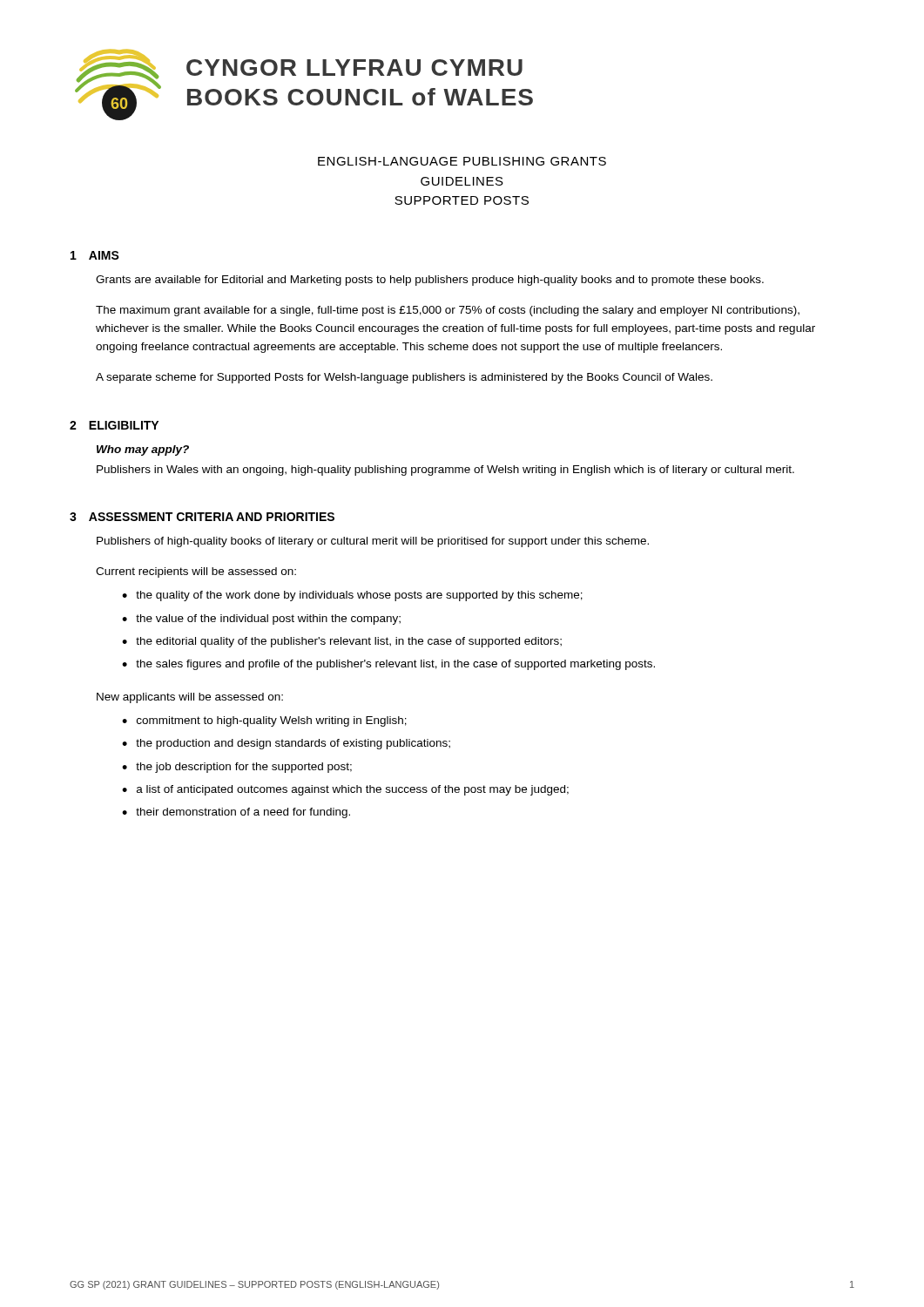This screenshot has height=1307, width=924.
Task: Find the block on this page that starts "•the production and"
Action: [x=287, y=745]
